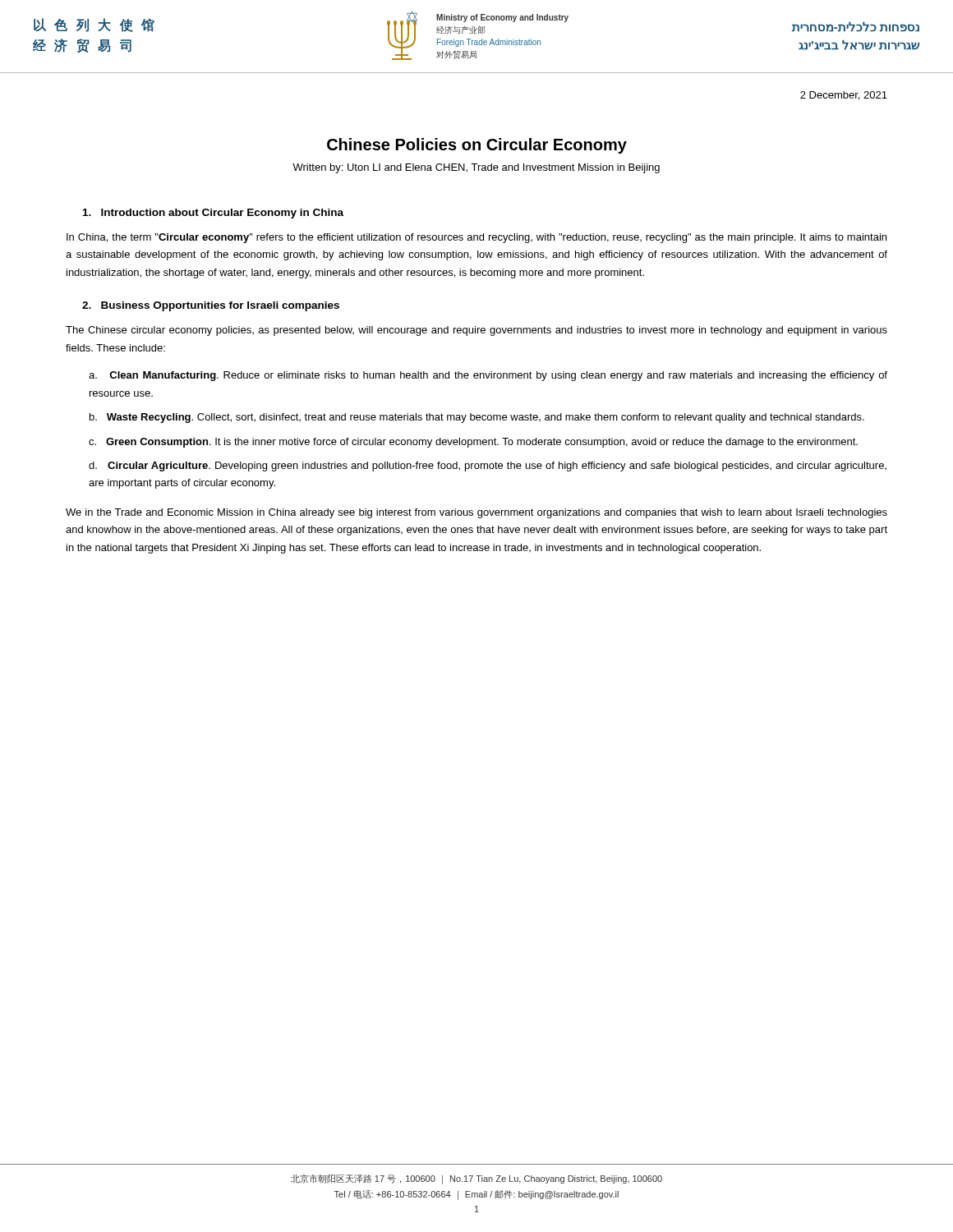Select the list item containing "a. Clean Manufacturing. Reduce or eliminate risks"

(x=488, y=384)
